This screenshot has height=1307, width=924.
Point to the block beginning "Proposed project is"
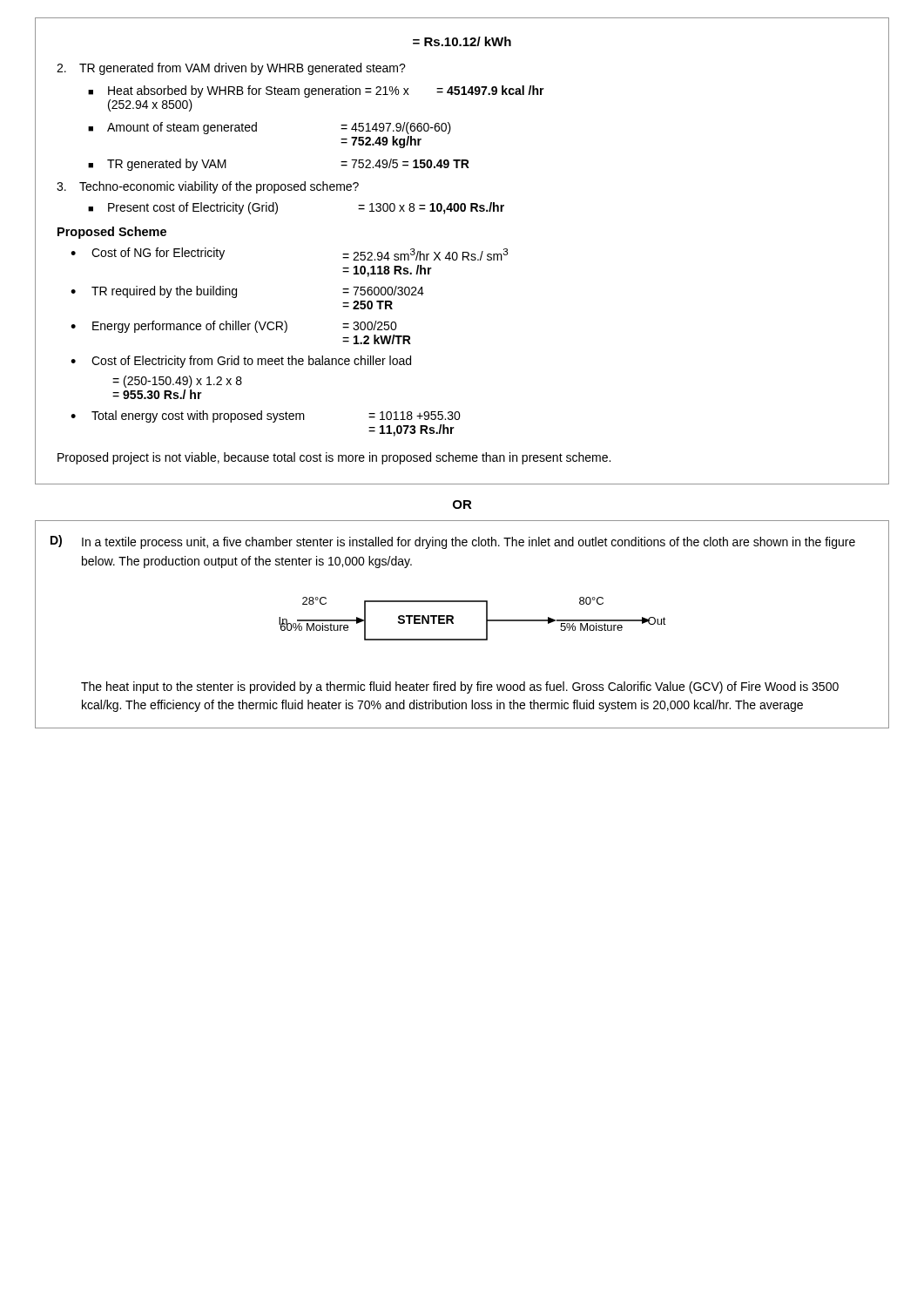334,458
